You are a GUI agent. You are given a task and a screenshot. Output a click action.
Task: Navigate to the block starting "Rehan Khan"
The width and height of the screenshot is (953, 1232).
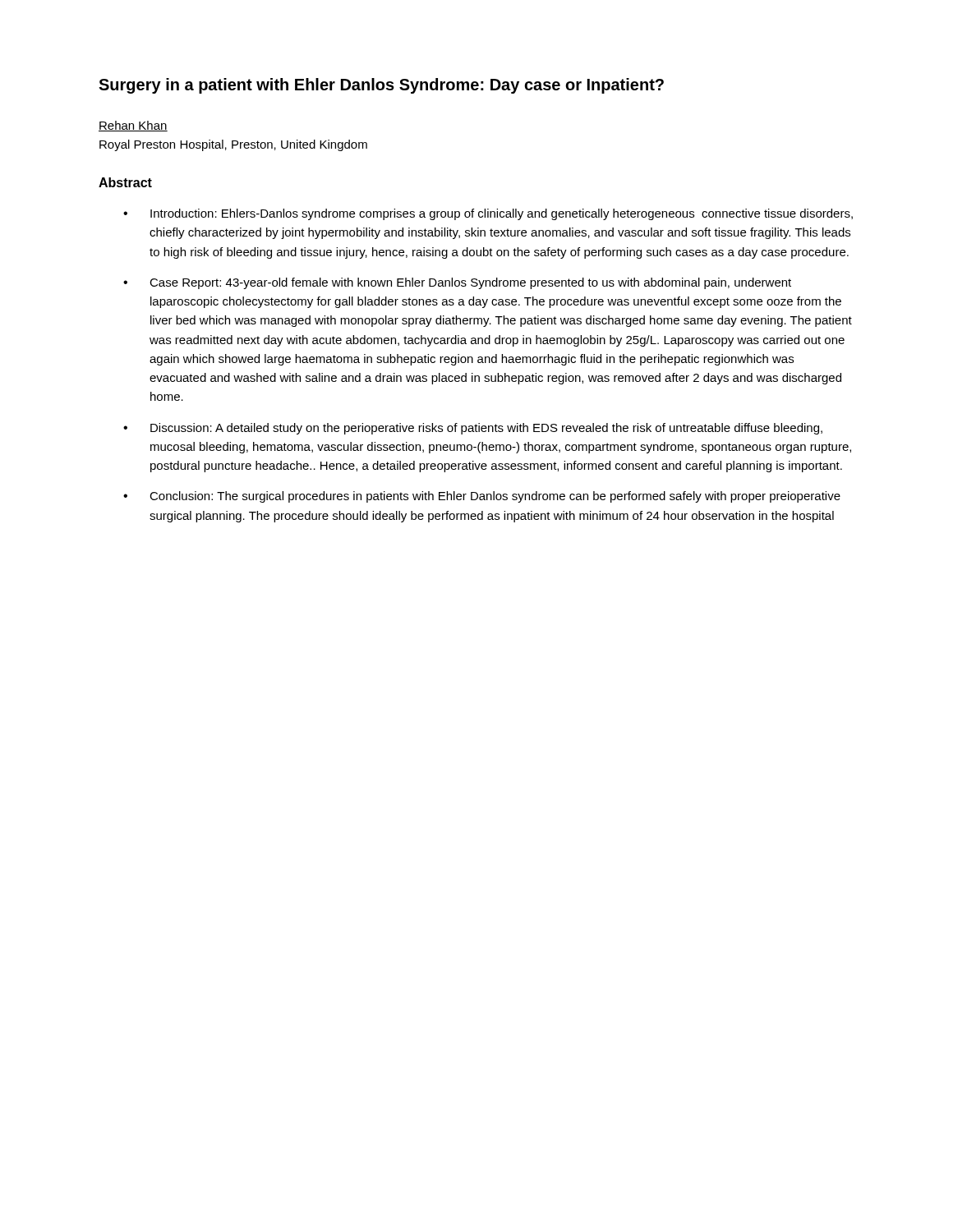133,125
